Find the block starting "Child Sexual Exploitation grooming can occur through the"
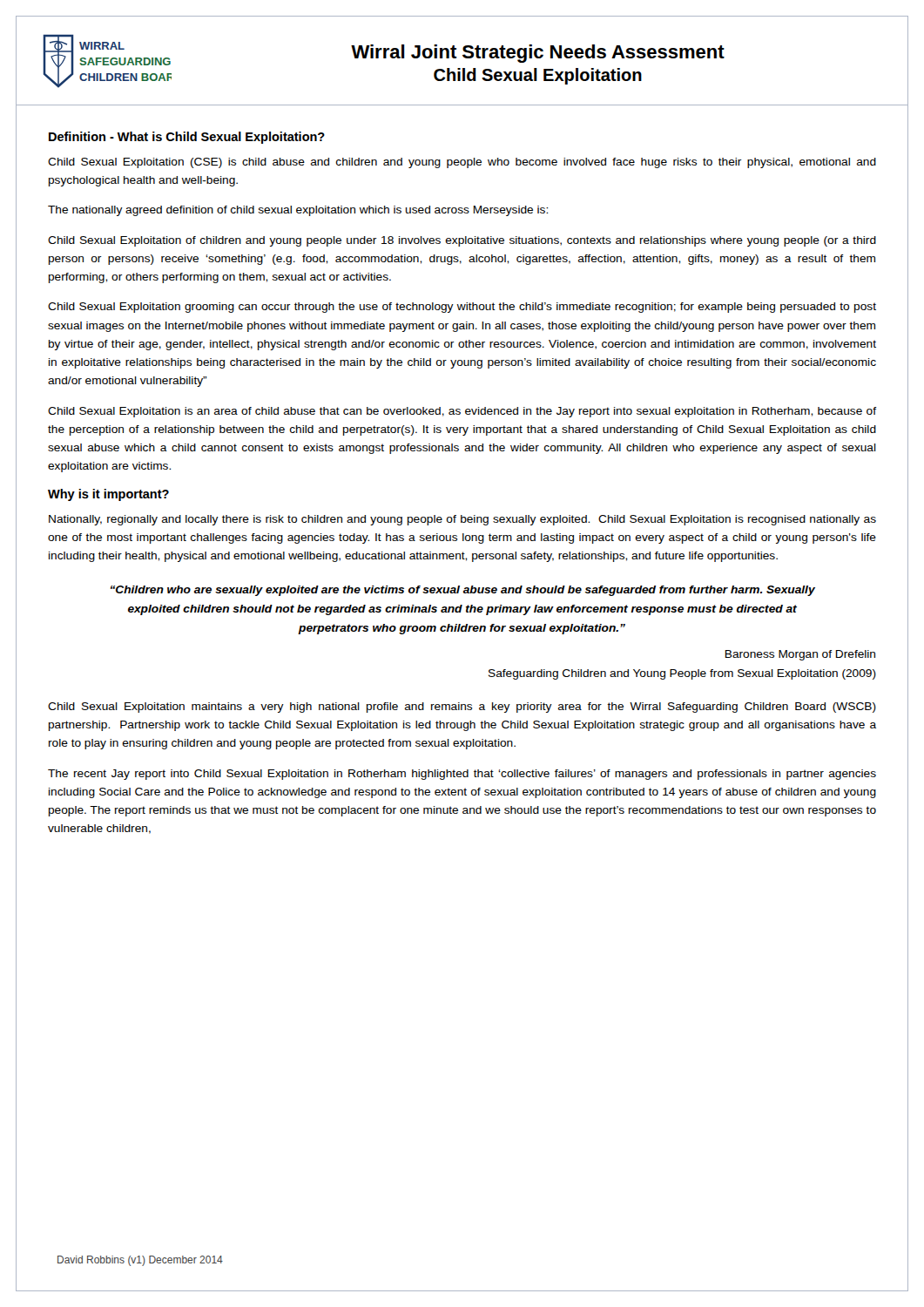The image size is (924, 1307). coord(462,344)
